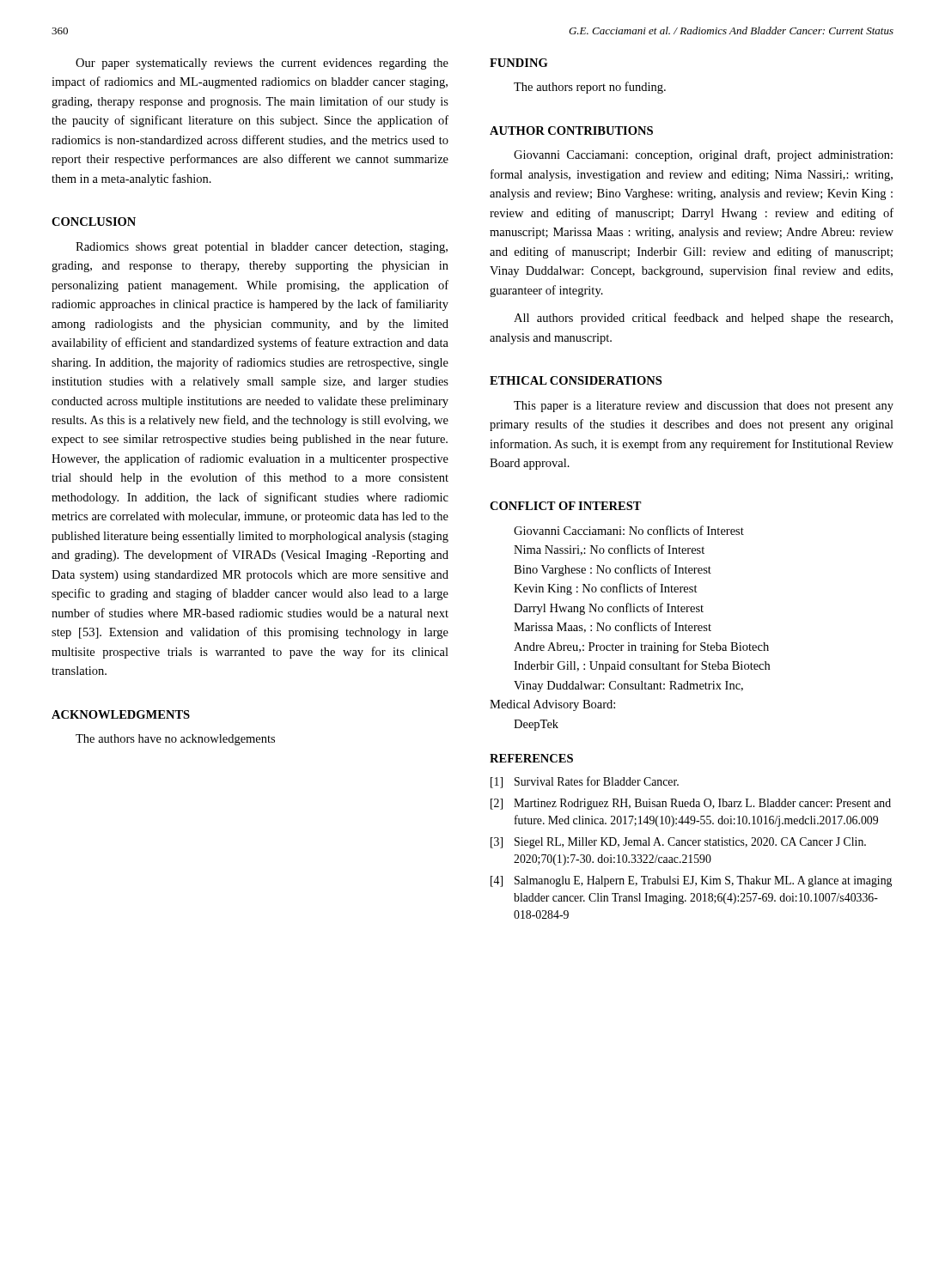The image size is (945, 1288).
Task: Locate the block of text that opens with "The authors report"
Action: coord(590,88)
